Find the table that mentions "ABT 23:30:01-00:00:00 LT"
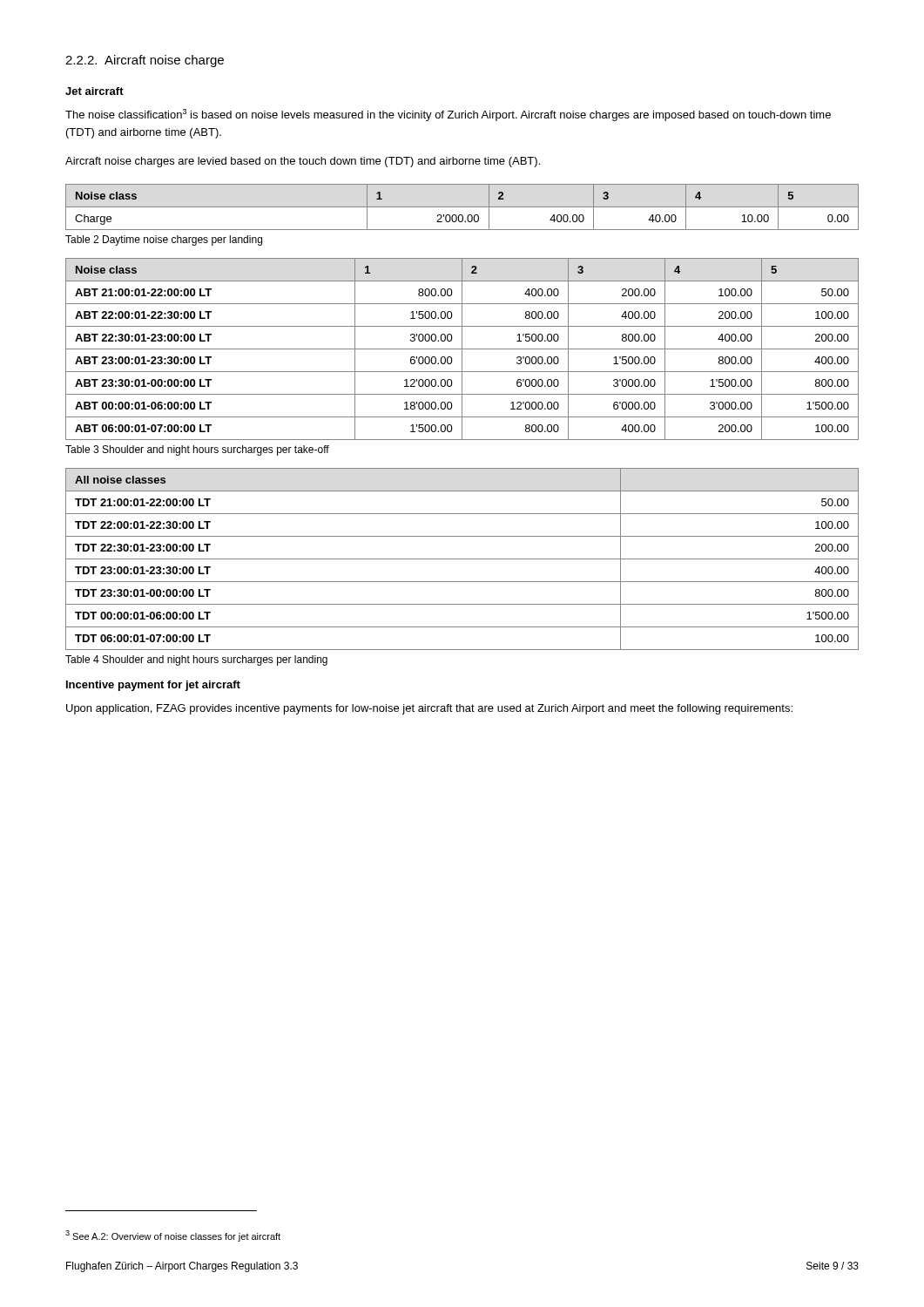 tap(462, 349)
